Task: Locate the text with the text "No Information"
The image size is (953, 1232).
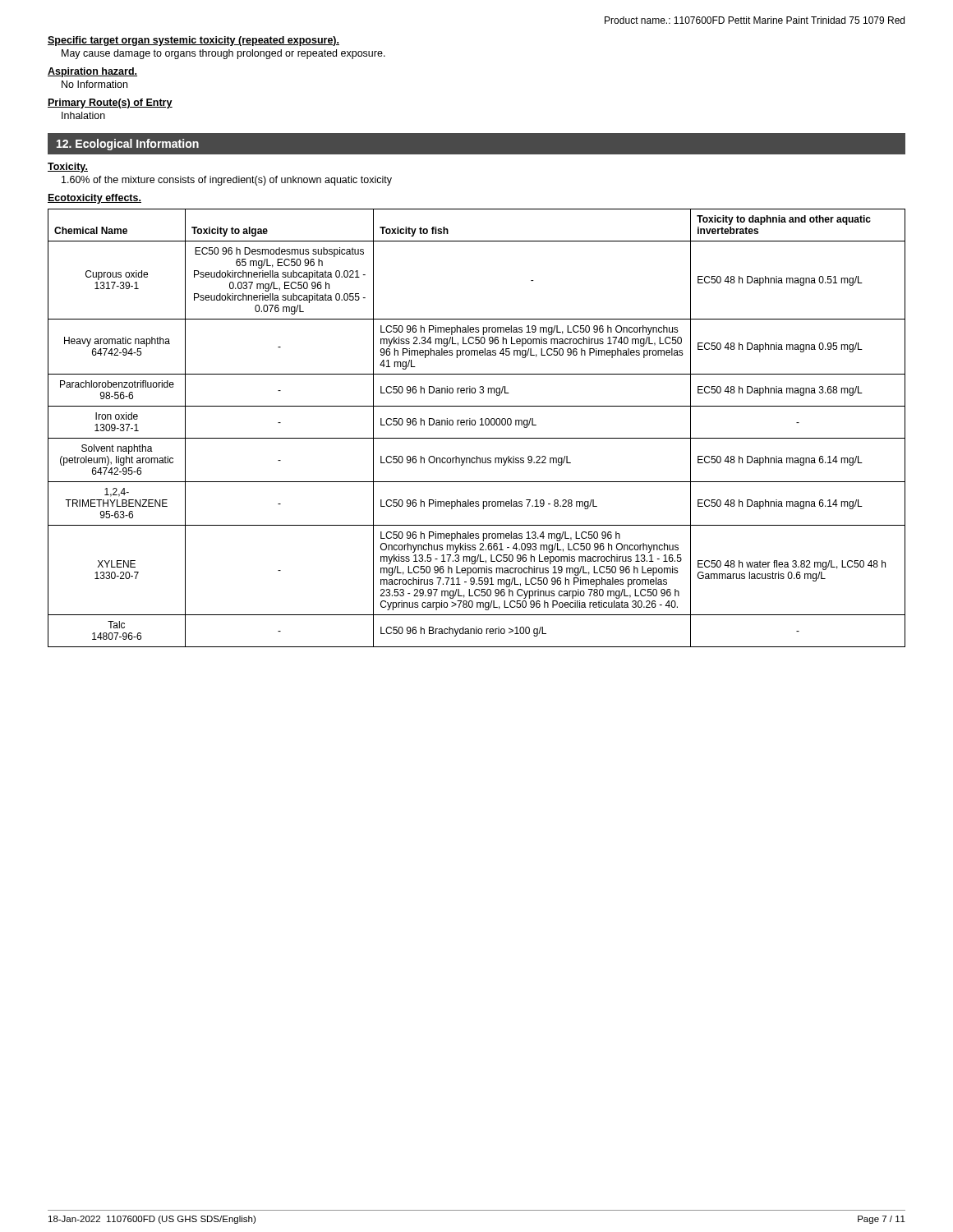Action: click(x=94, y=85)
